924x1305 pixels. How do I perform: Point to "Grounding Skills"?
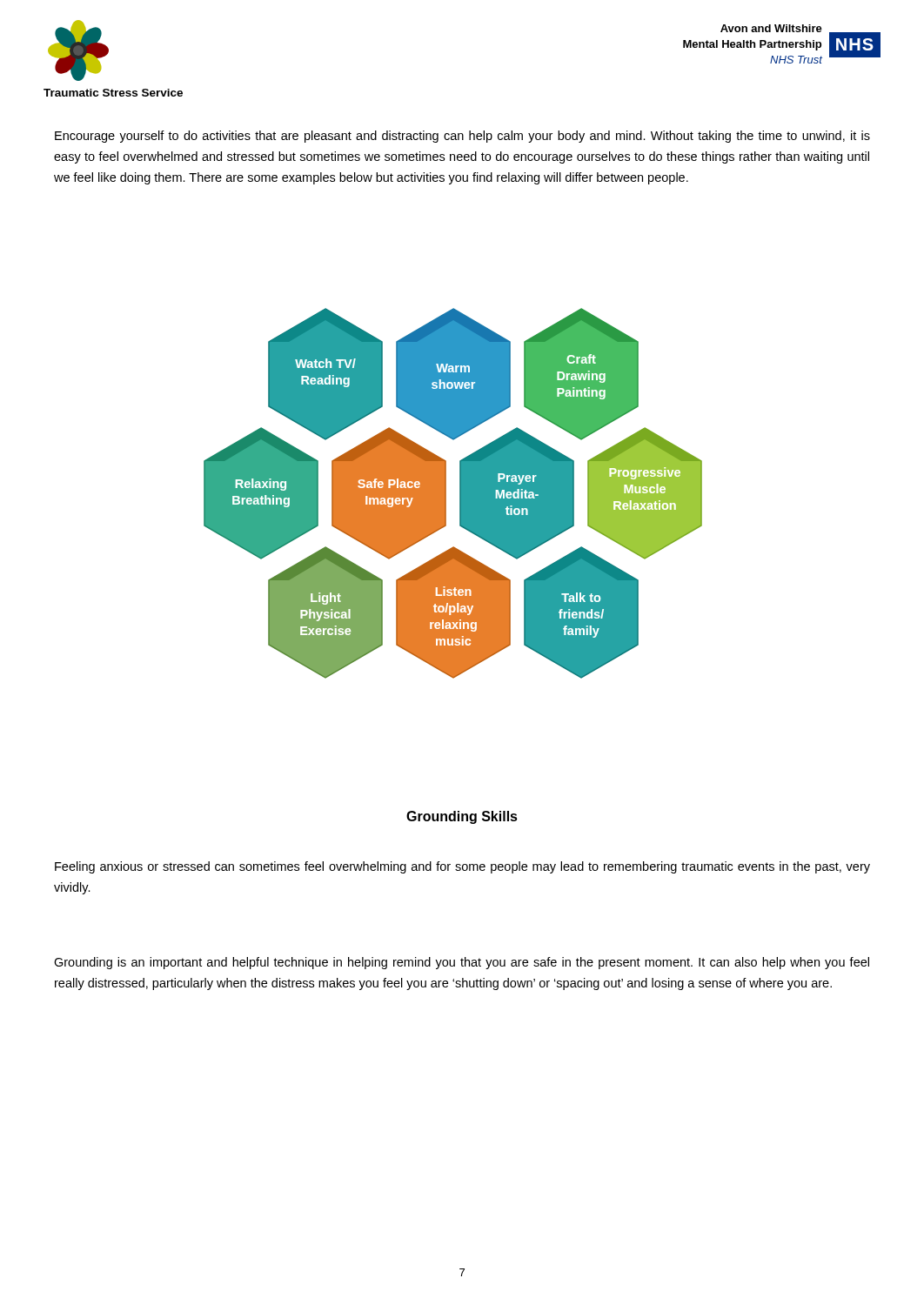[x=462, y=816]
